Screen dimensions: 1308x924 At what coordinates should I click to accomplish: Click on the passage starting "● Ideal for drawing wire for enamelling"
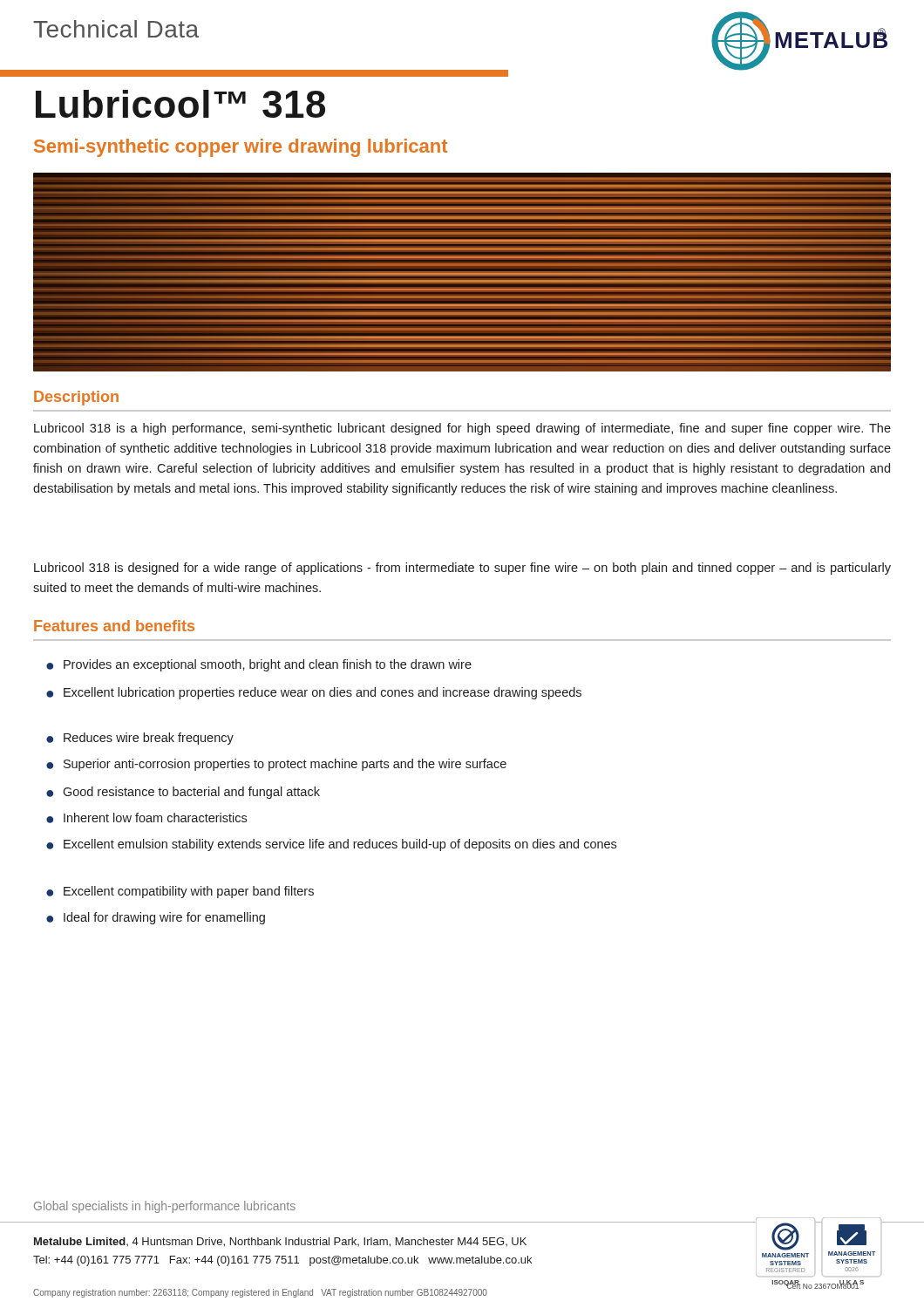[x=156, y=919]
